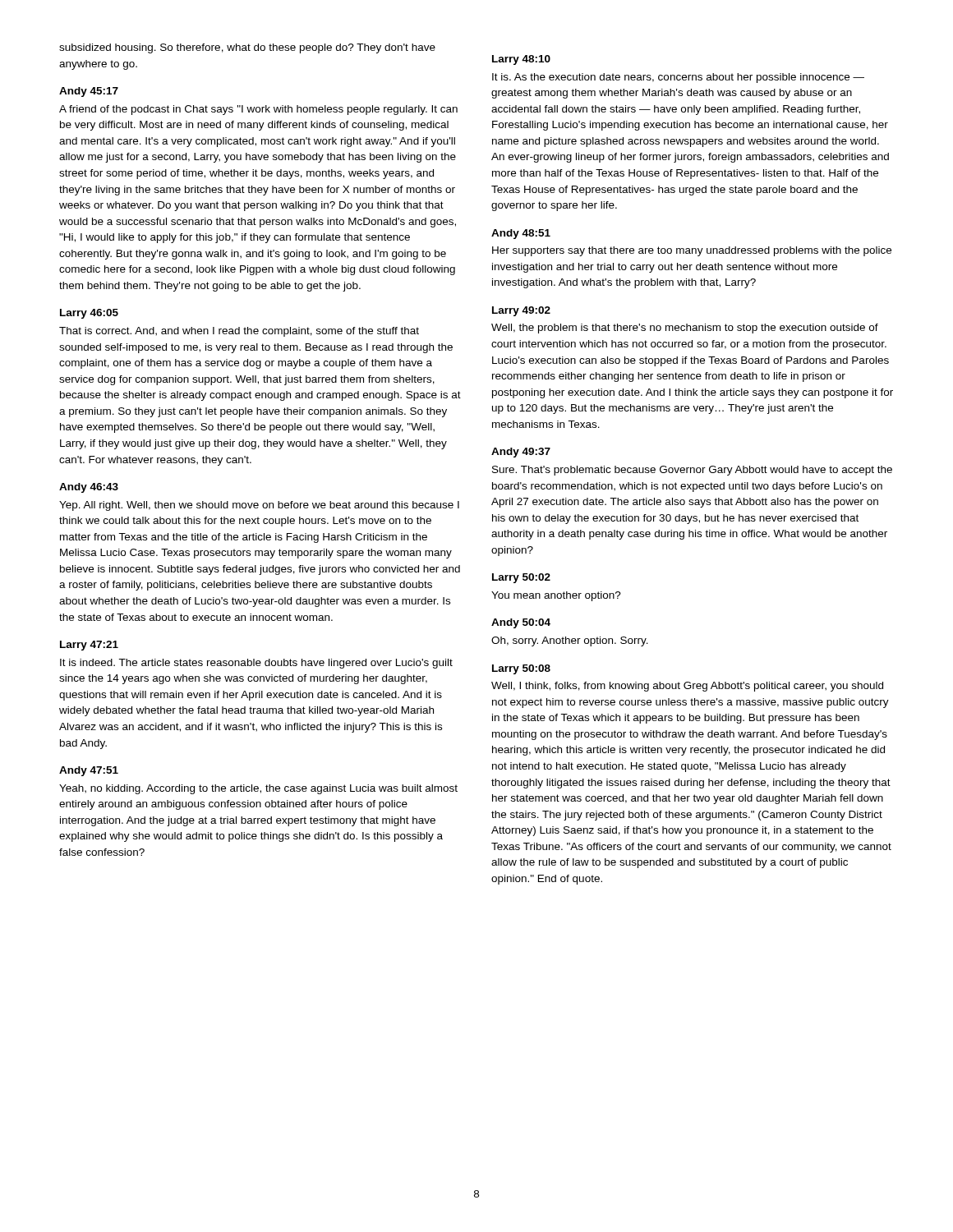Locate the block starting "Andy 46:43 Yep. All right. Well,"
The image size is (953, 1232).
(x=260, y=552)
